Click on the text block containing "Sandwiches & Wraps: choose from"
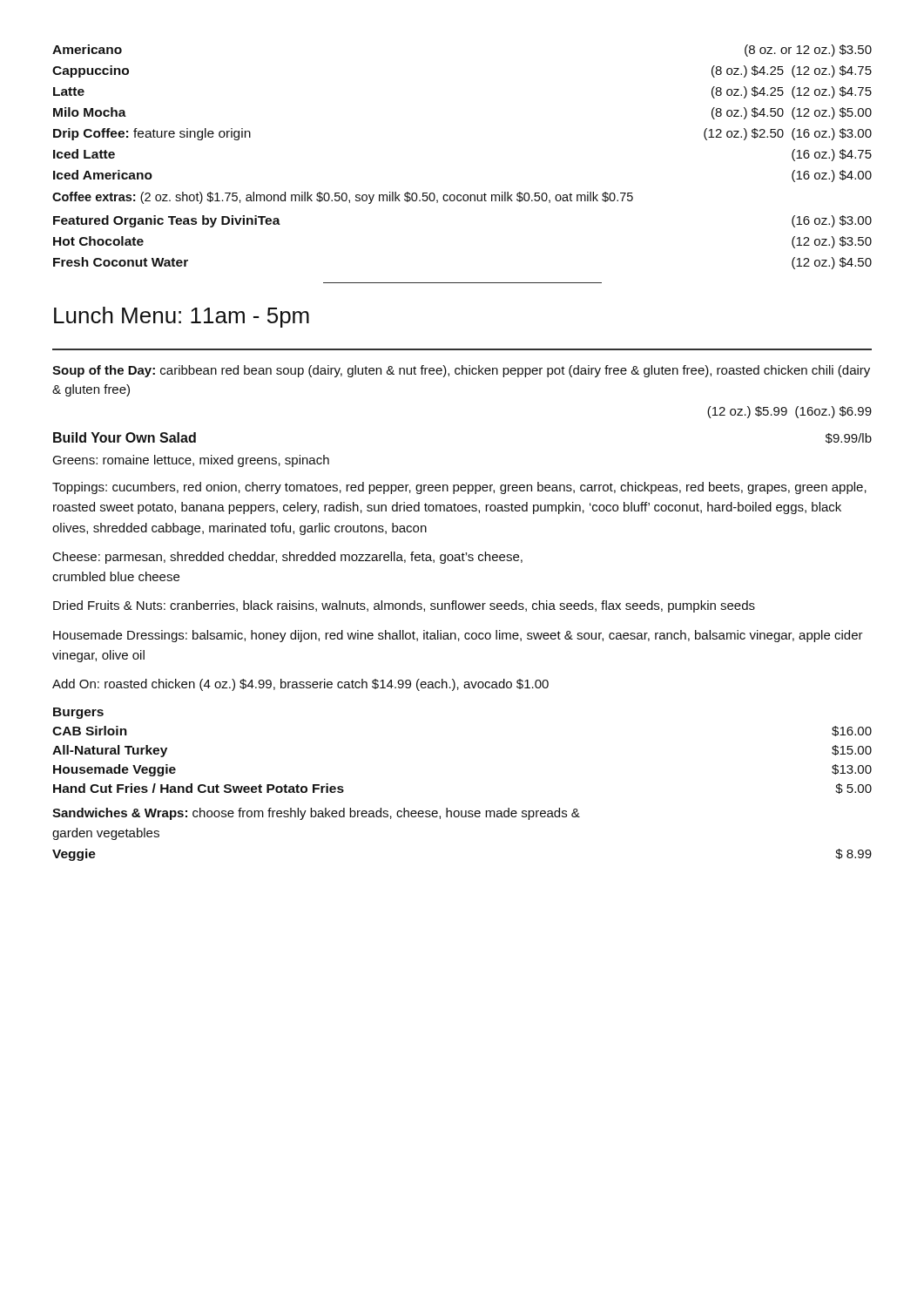 [x=316, y=823]
